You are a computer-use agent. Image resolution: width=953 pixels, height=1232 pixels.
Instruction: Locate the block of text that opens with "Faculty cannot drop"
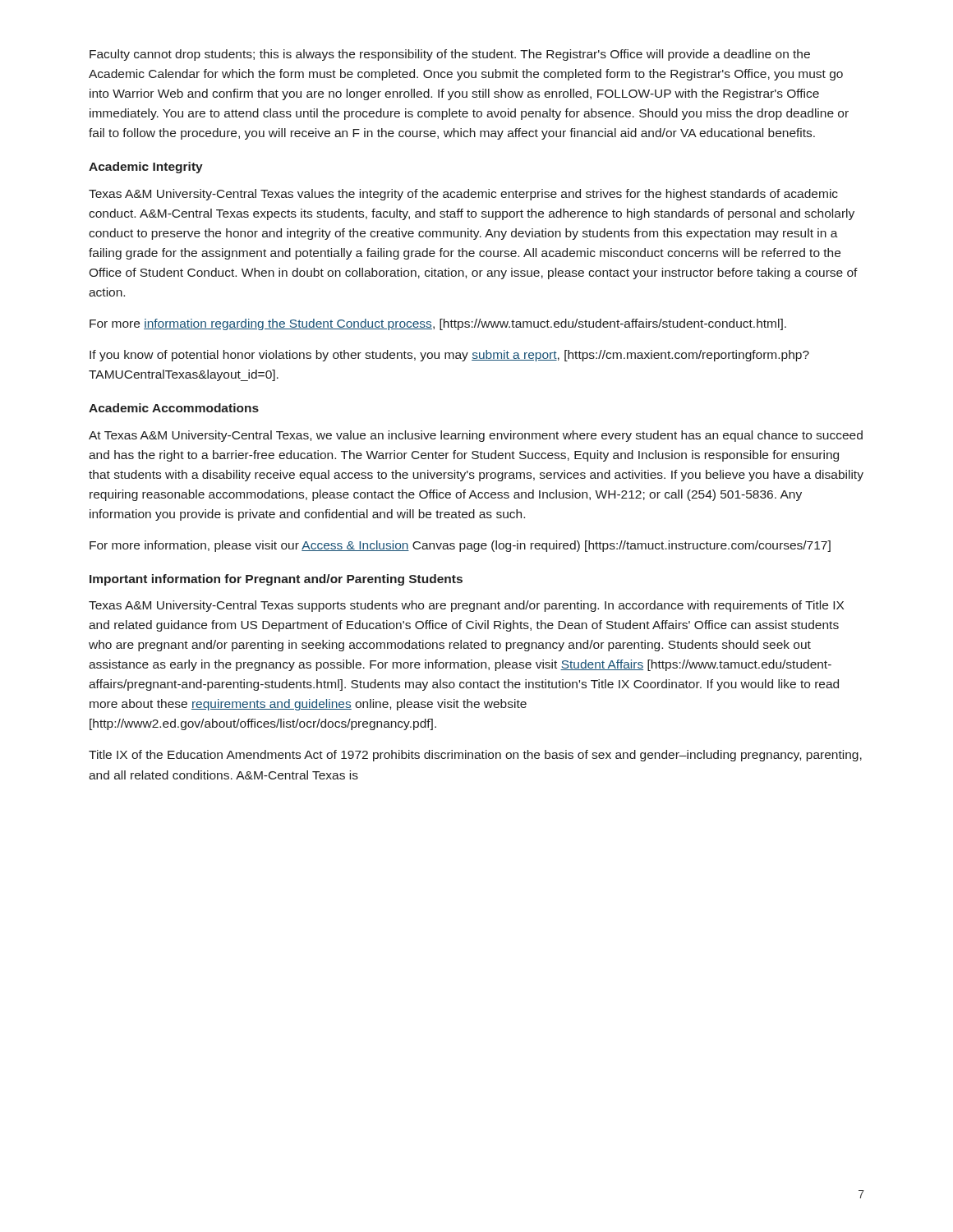[476, 94]
